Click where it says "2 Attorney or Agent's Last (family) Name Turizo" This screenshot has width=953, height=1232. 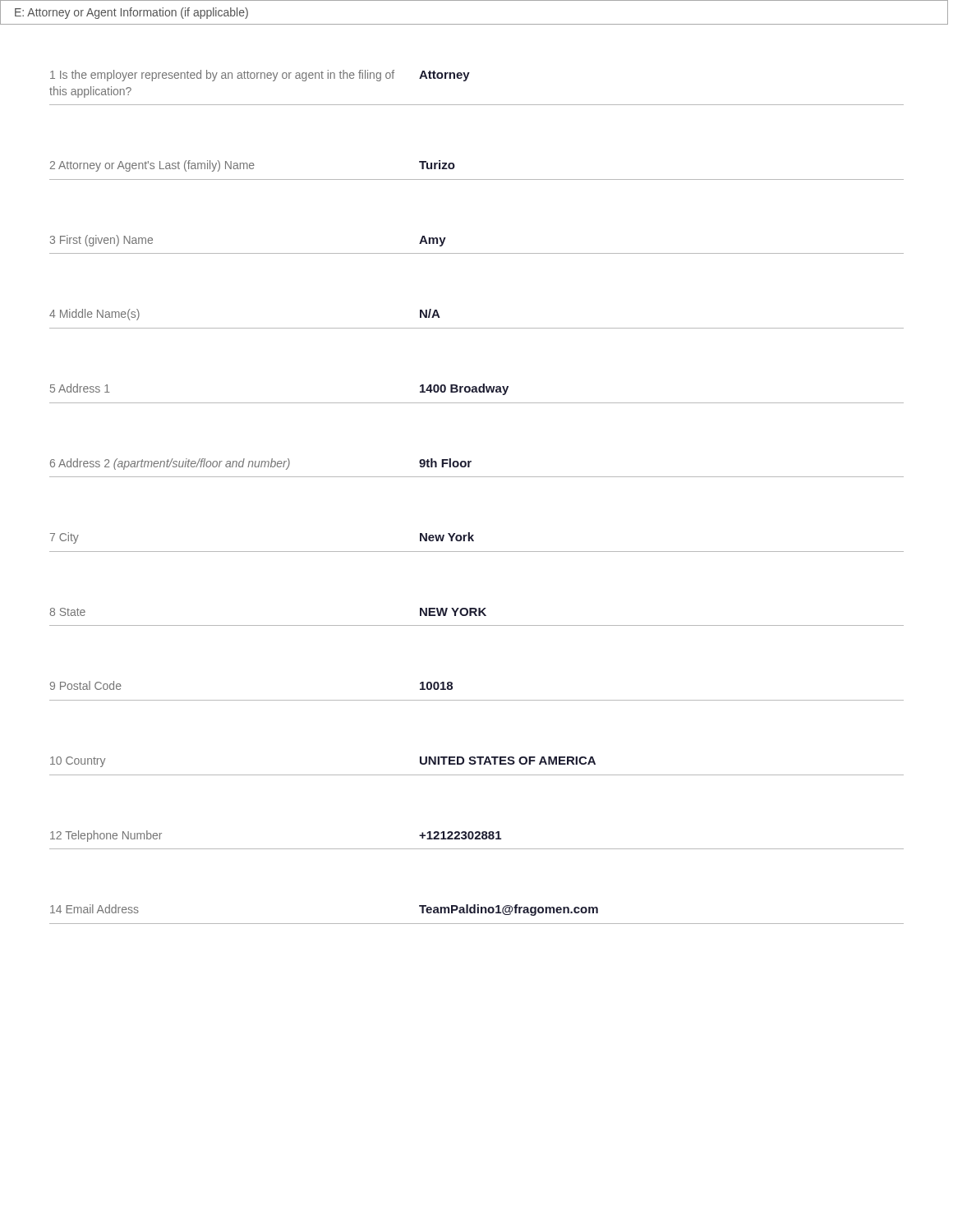pos(253,166)
